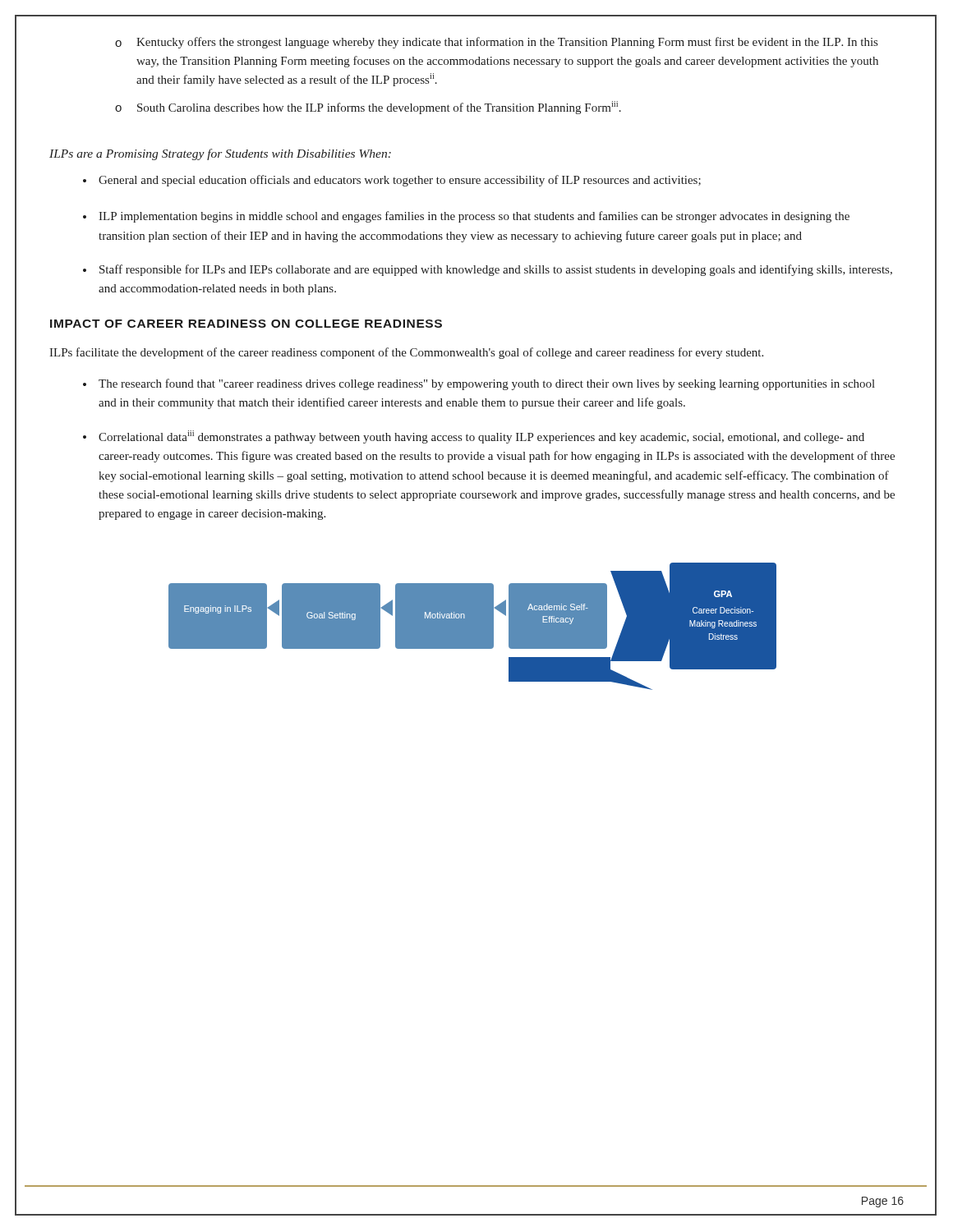Screen dimensions: 1232x953
Task: Find the region starting "• Correlational dataiii demonstrates a pathway"
Action: tap(489, 475)
